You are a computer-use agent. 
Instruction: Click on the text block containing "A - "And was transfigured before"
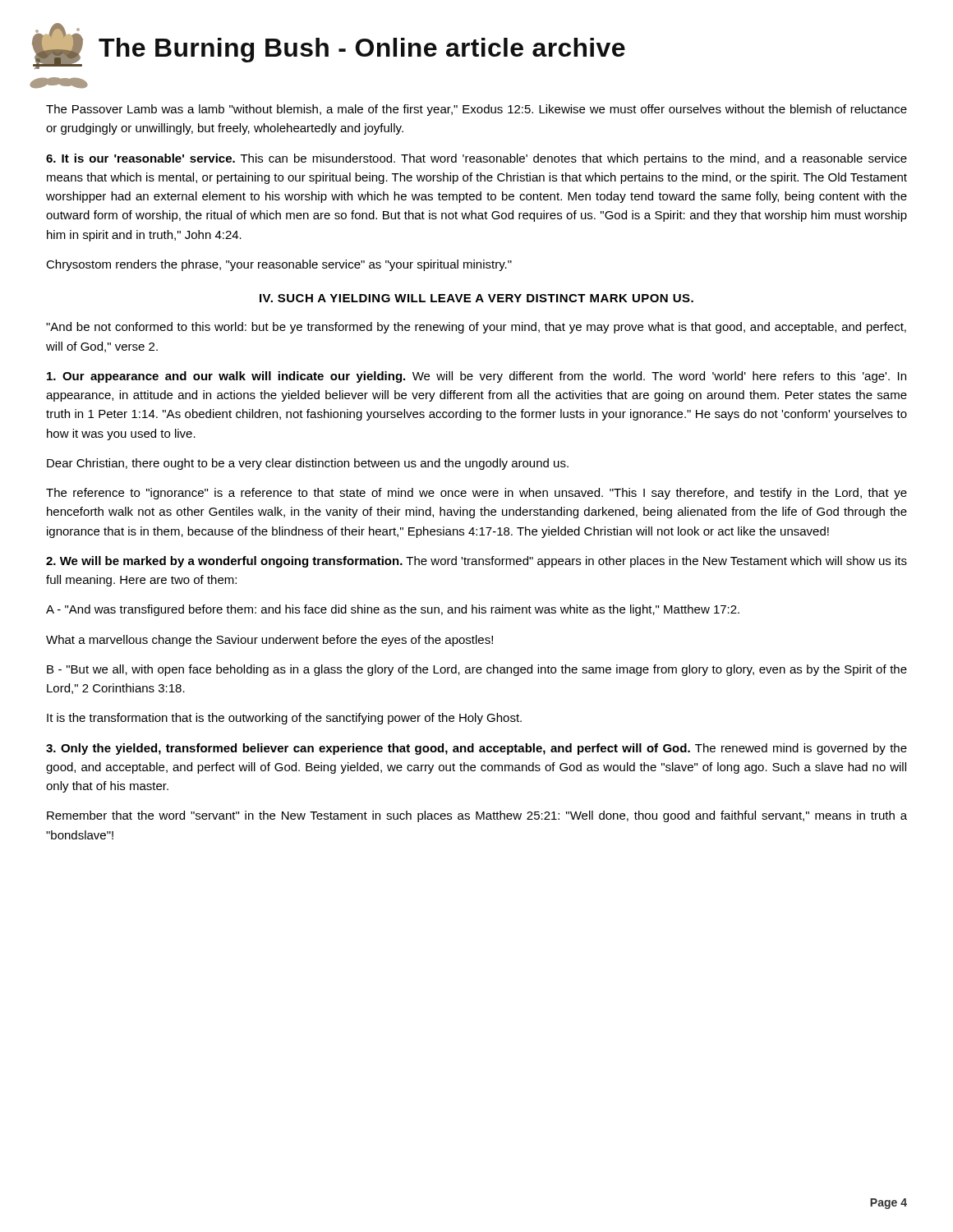pyautogui.click(x=393, y=609)
